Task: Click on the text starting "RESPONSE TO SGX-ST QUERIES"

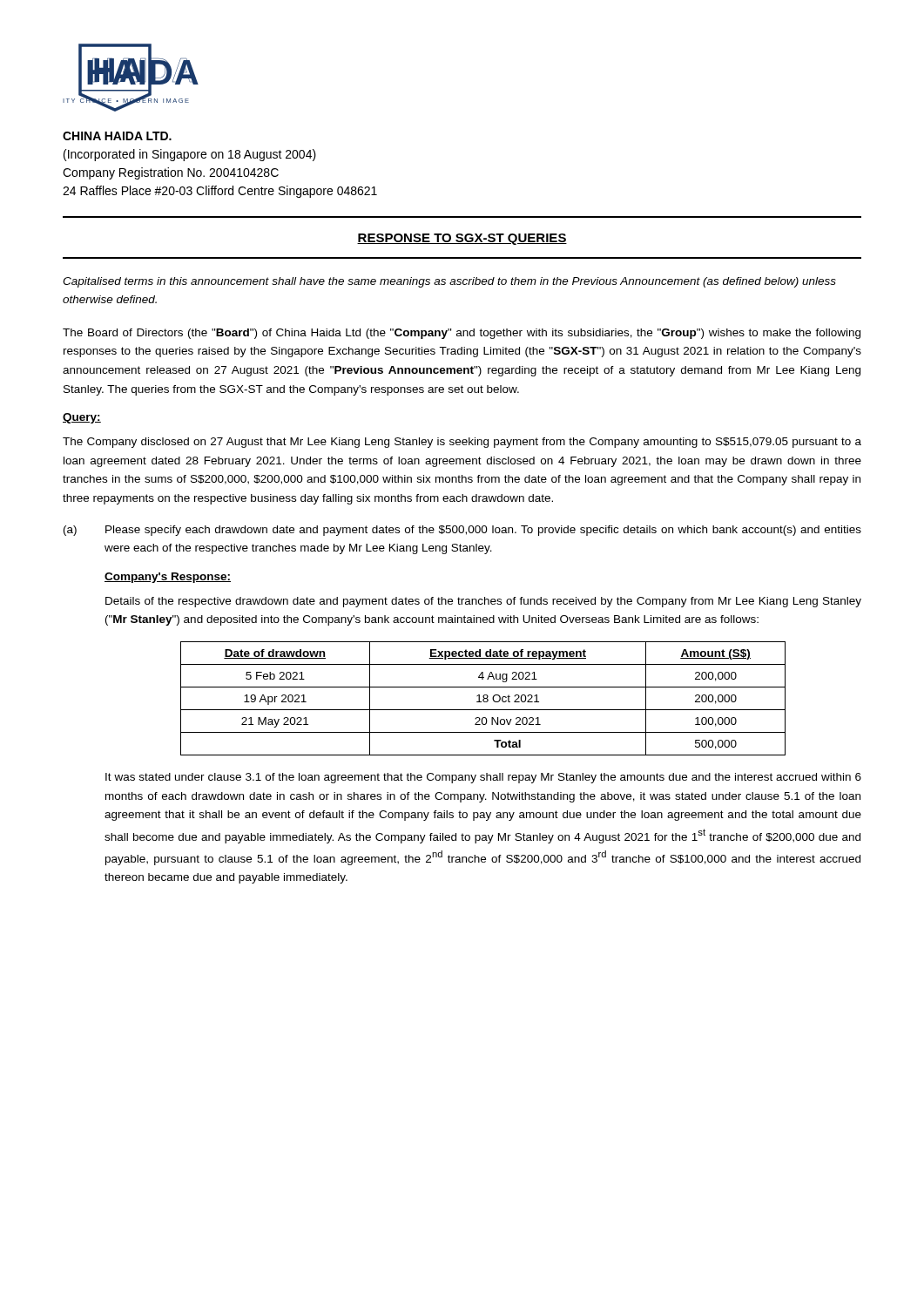Action: point(462,237)
